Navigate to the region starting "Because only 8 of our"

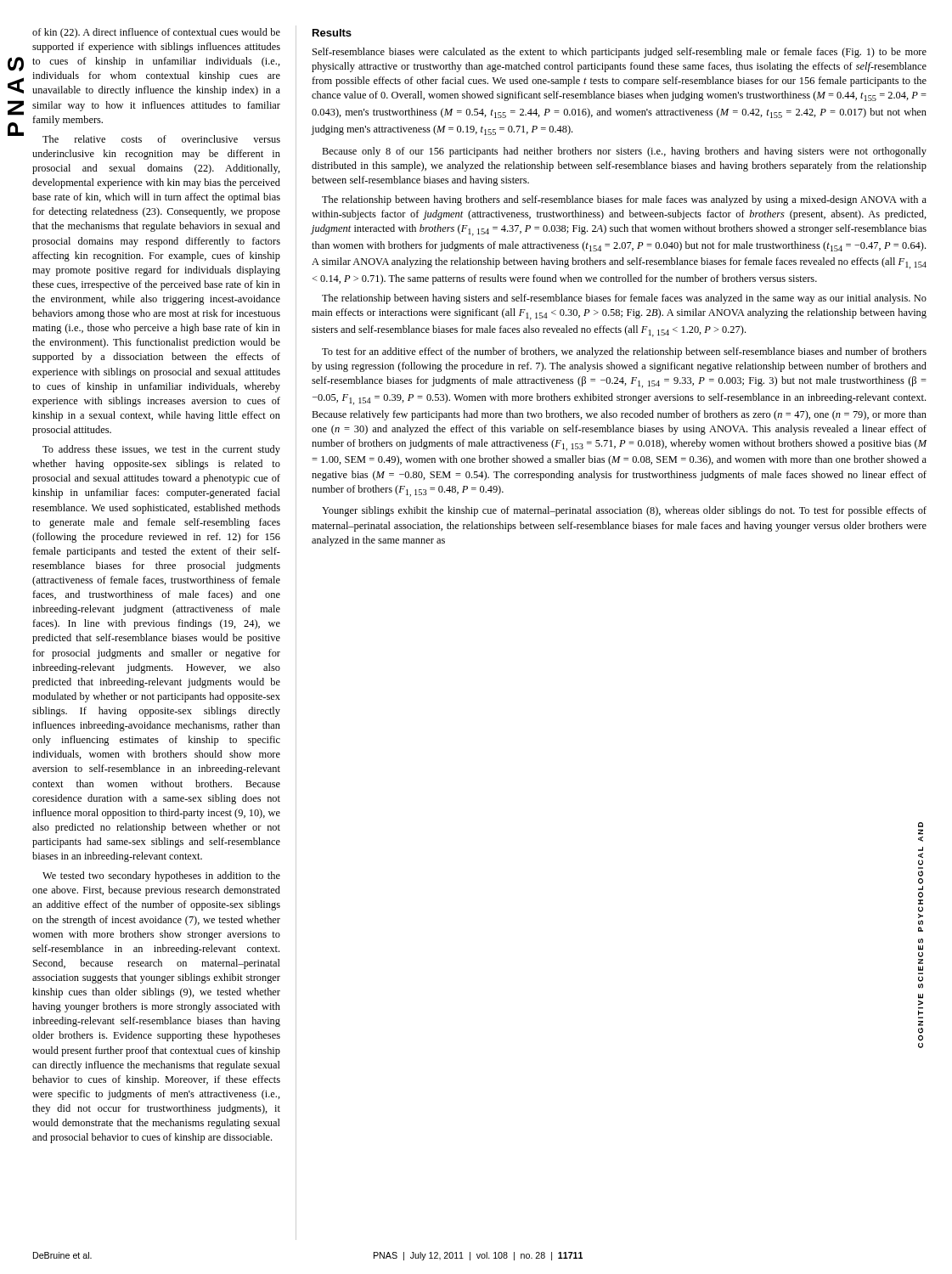[619, 166]
